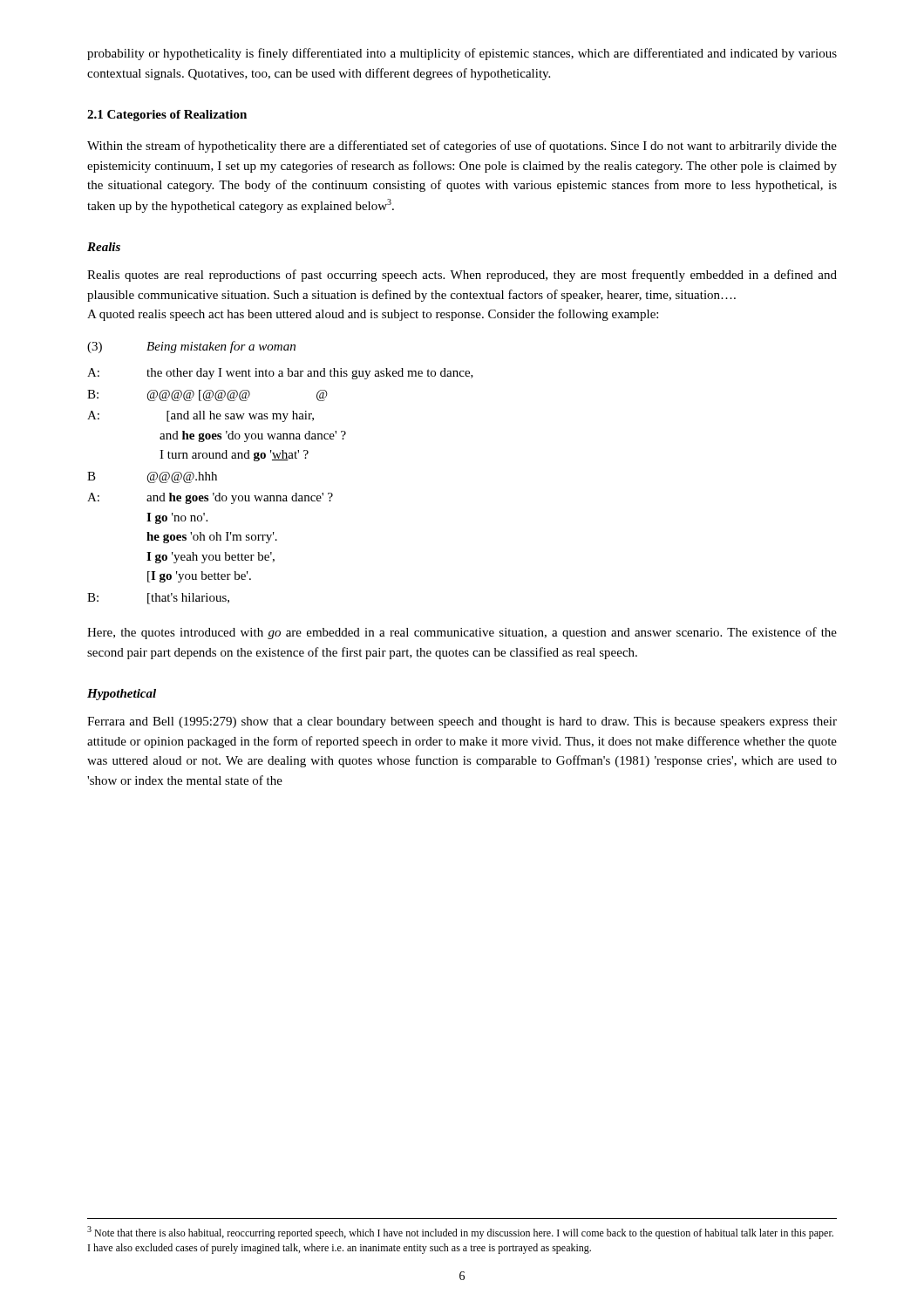Screen dimensions: 1308x924
Task: Point to the block starting "3 Note that there is also"
Action: 461,1239
